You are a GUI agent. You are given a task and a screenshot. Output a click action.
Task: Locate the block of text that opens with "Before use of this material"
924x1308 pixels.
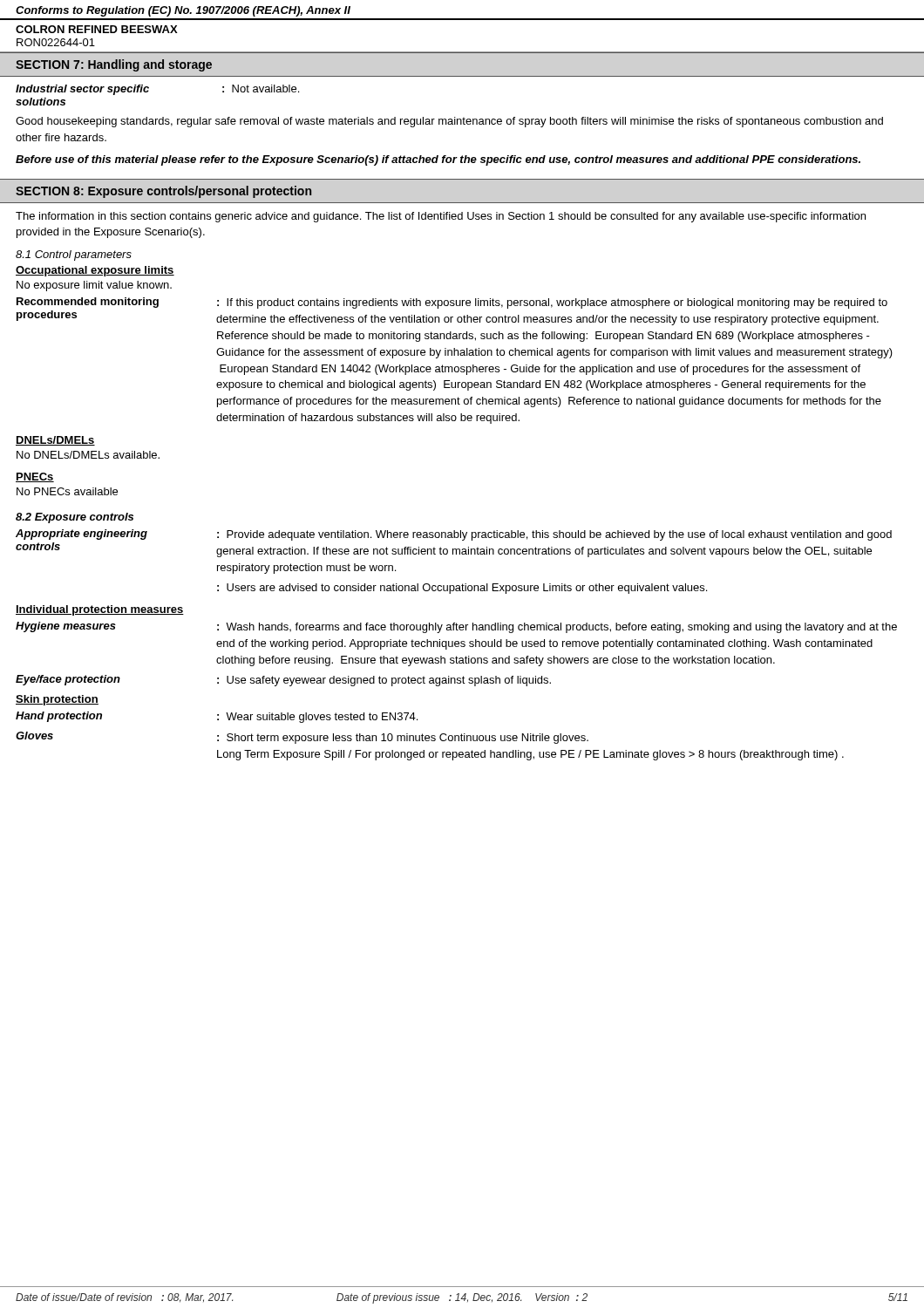(439, 159)
